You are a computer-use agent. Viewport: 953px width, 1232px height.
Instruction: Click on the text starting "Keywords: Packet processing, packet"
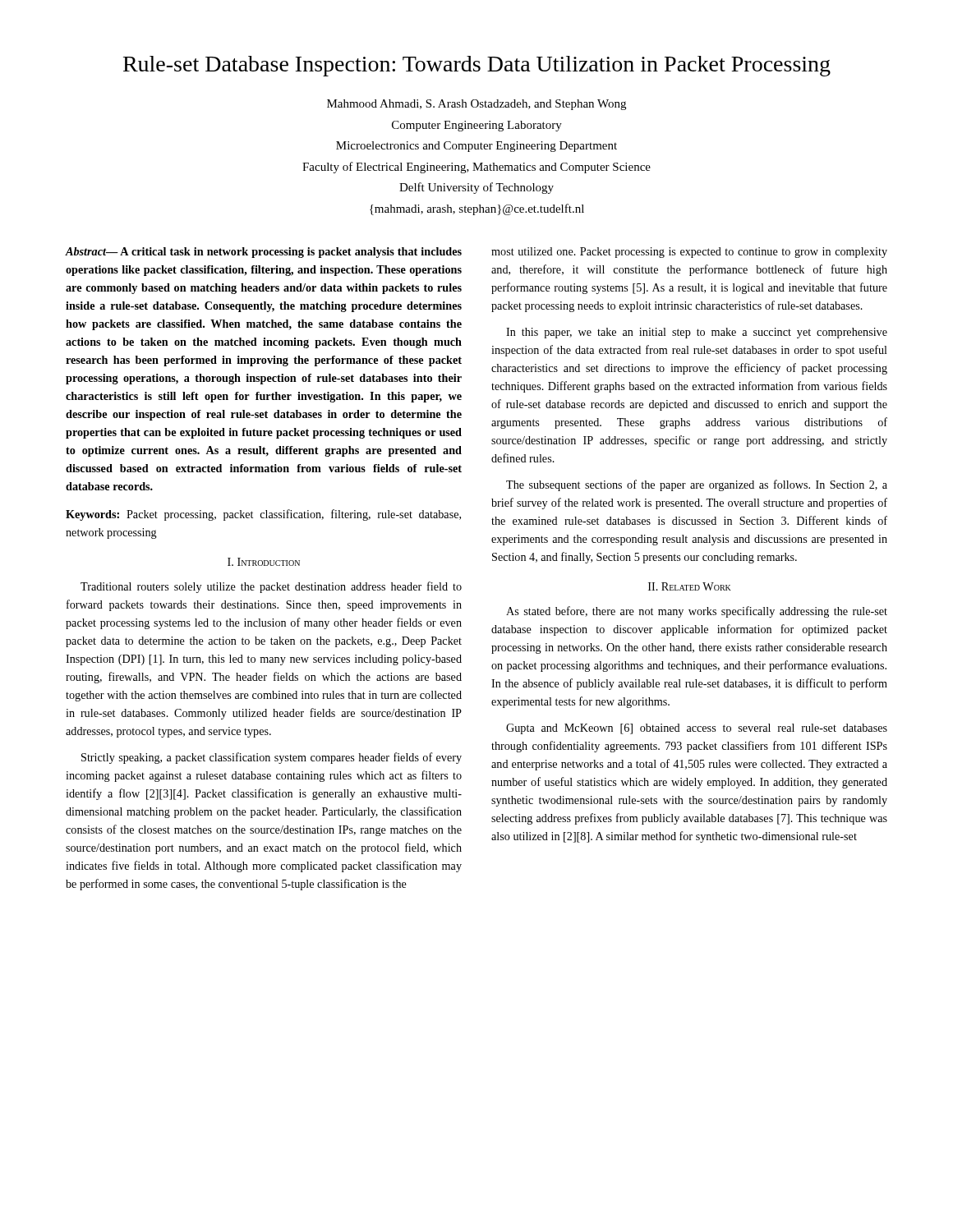[264, 524]
